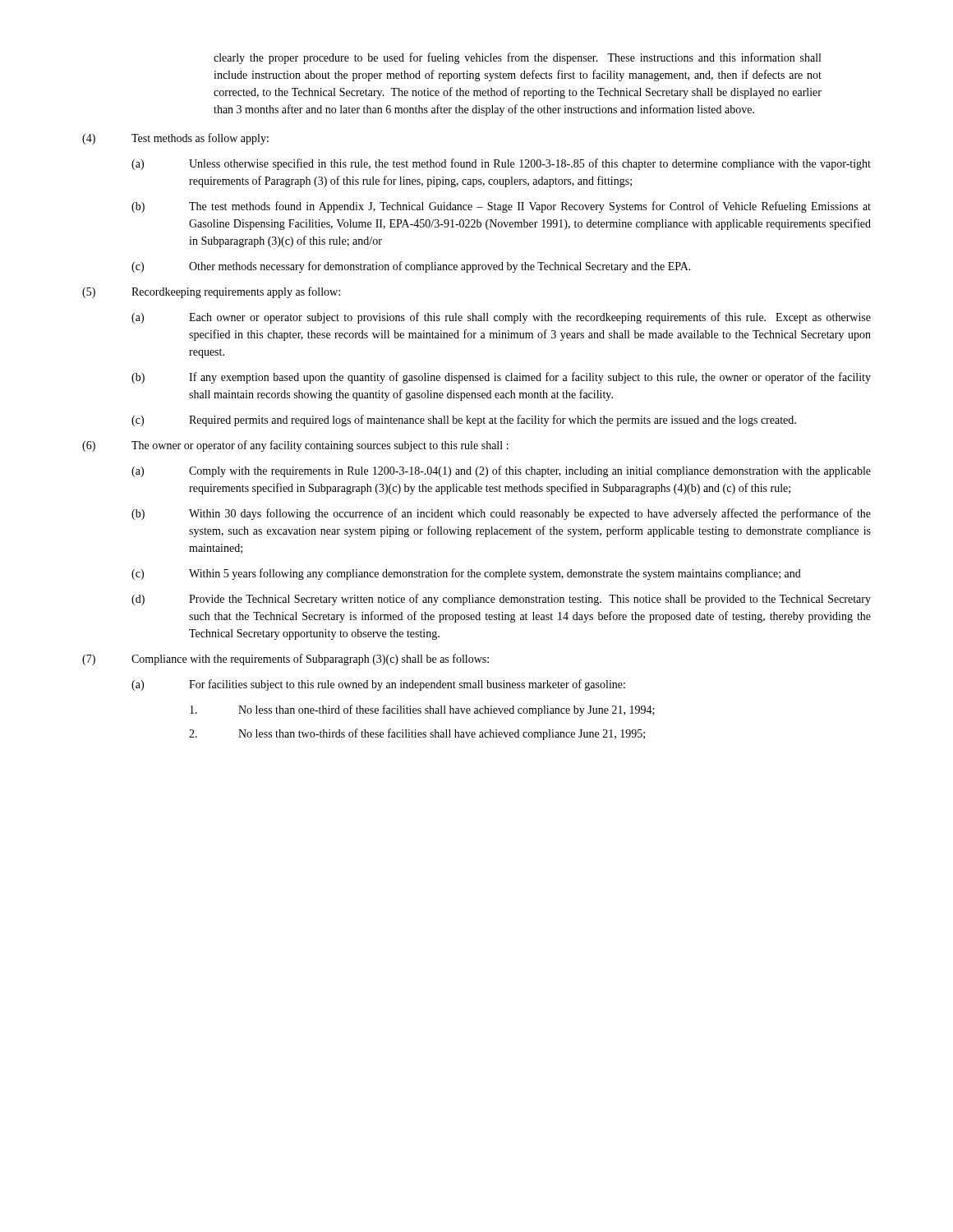The width and height of the screenshot is (953, 1232).
Task: Where is the passage that starts "(a) Comply with"?
Action: (501, 480)
